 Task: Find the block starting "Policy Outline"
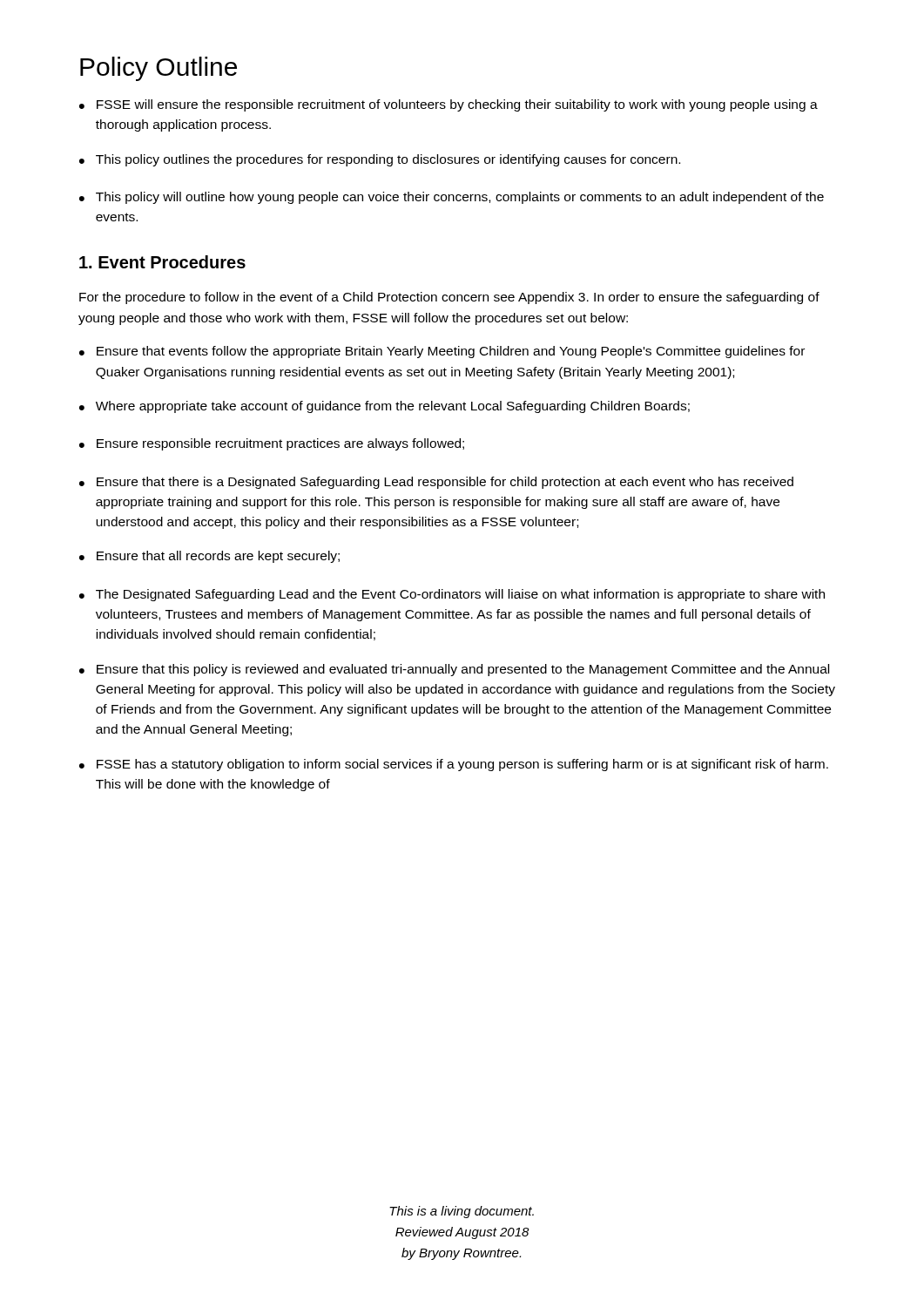point(158,69)
